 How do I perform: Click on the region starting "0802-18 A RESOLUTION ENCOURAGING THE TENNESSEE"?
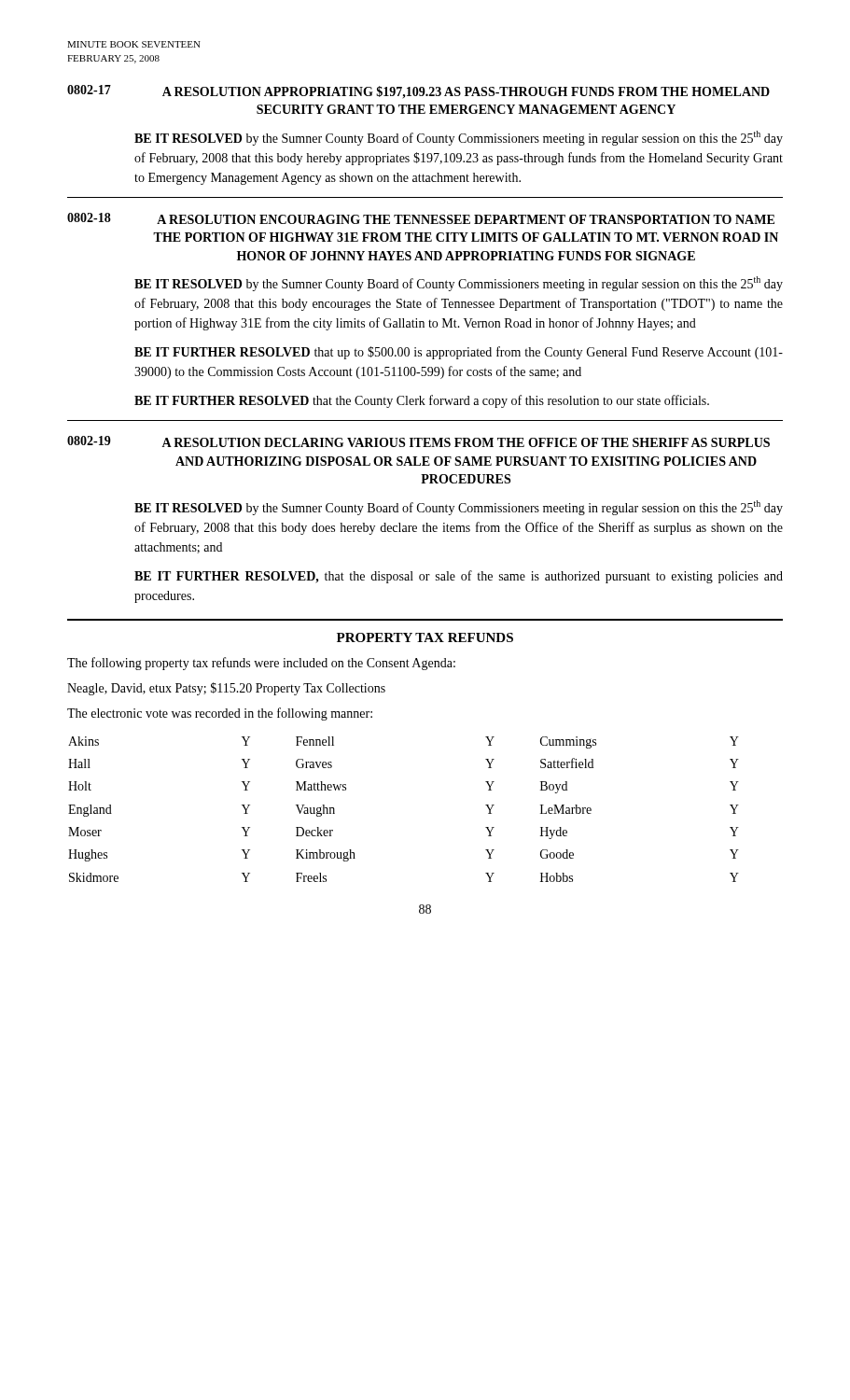[x=425, y=238]
